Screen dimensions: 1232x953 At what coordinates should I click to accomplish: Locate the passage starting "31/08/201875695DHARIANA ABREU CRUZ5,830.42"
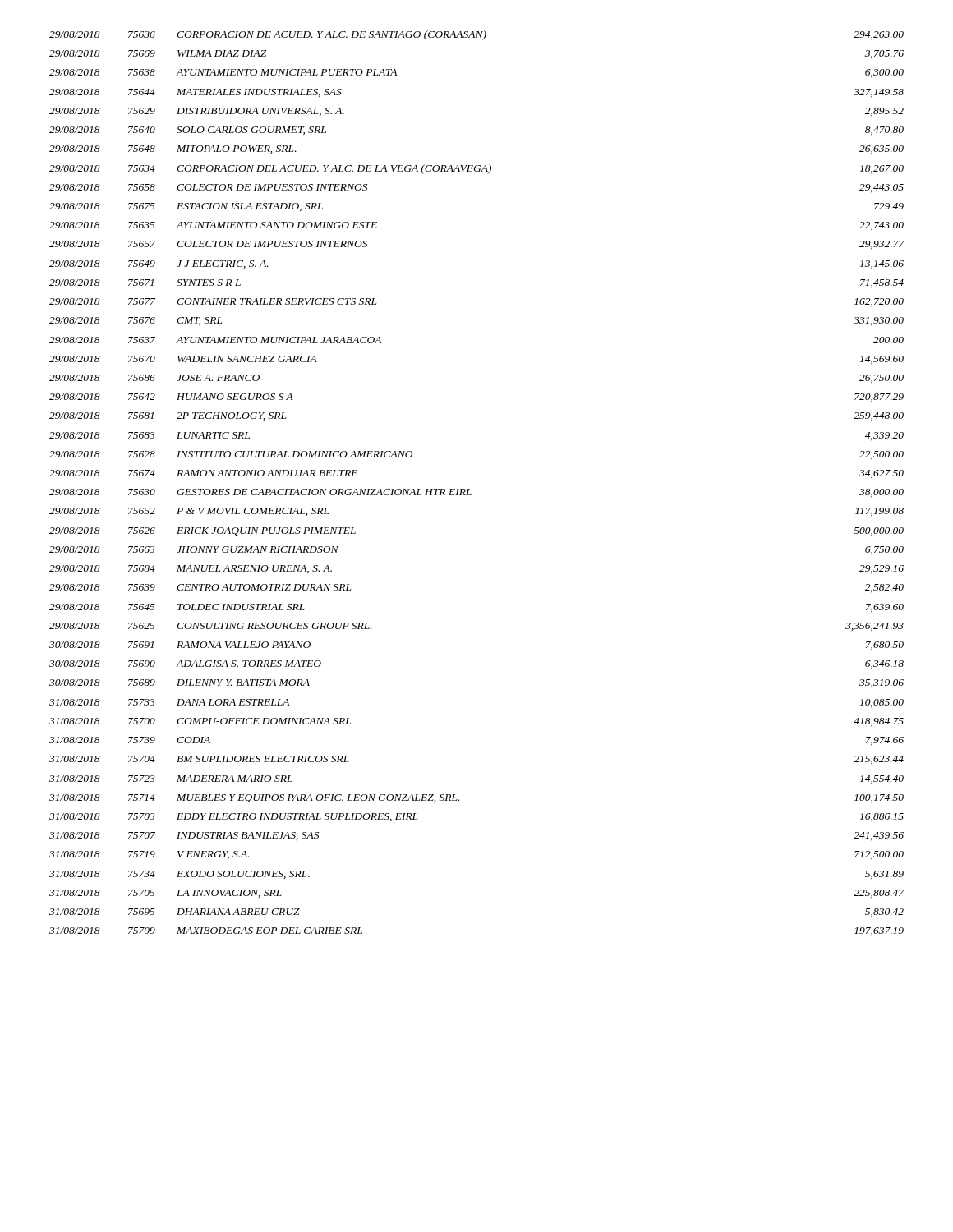tap(74, 912)
